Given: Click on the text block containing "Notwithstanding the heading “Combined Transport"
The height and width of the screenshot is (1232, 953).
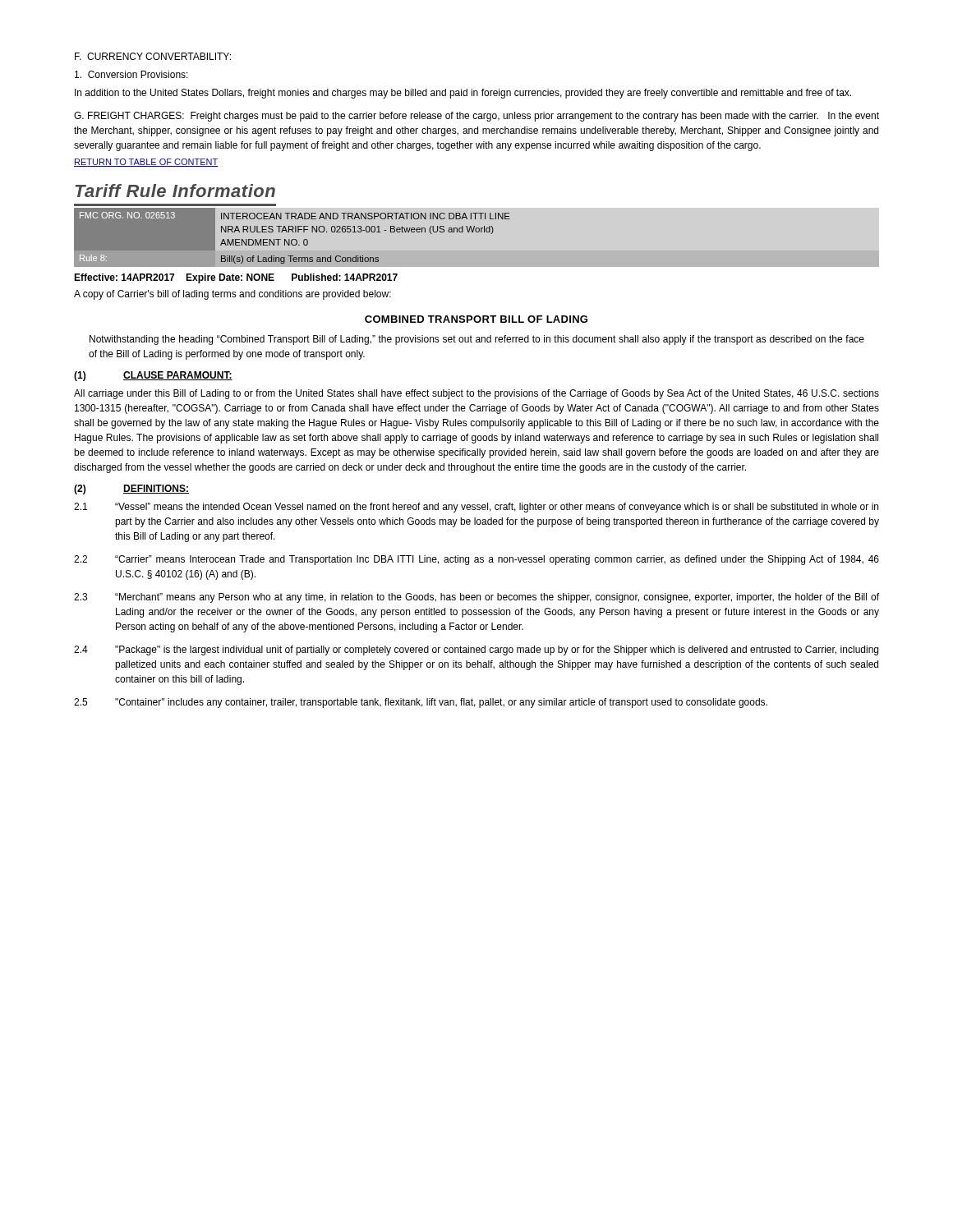Looking at the screenshot, I should [476, 347].
